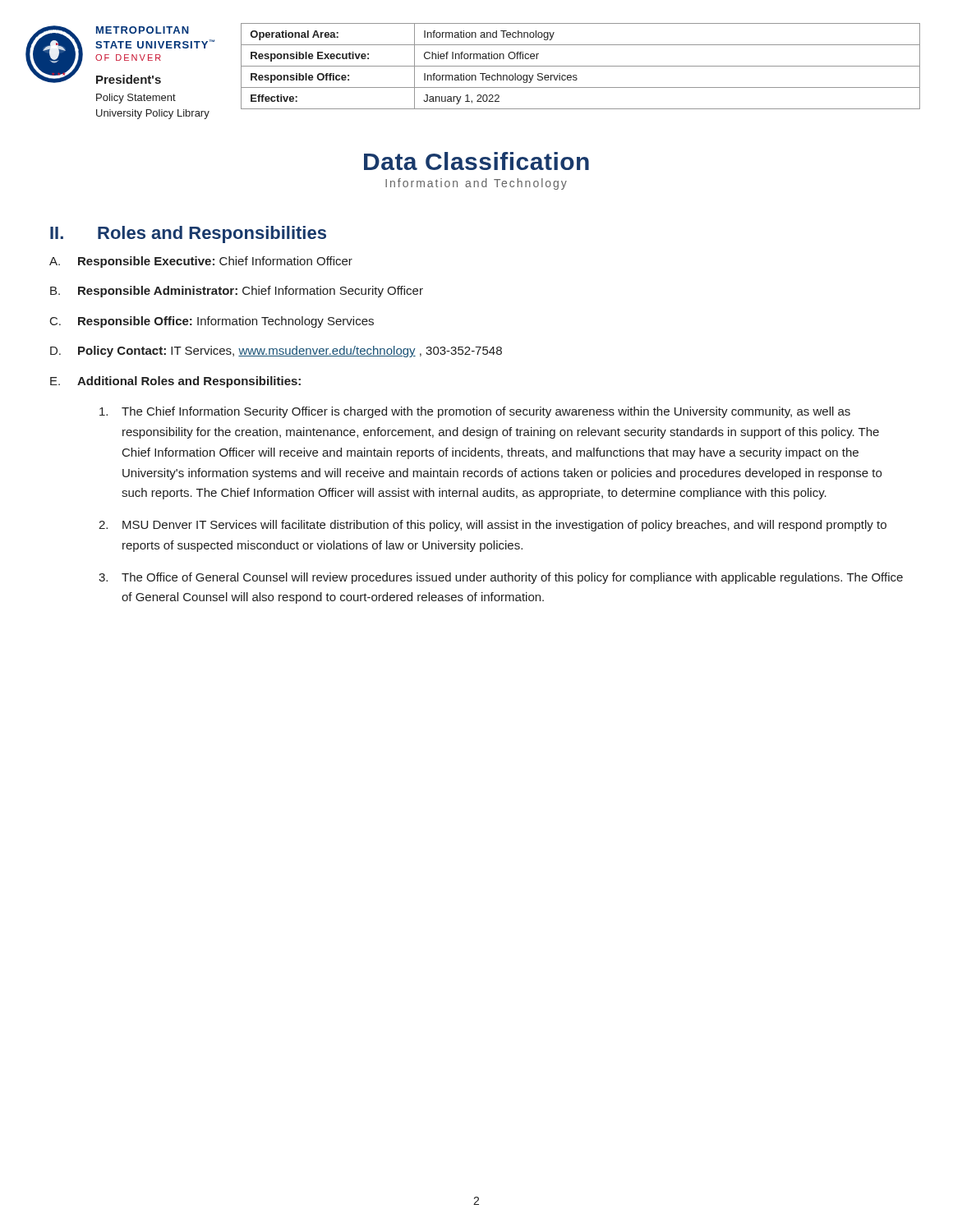Select the list item with the text "E. Additional Roles and Responsibilities:"

click(x=176, y=381)
